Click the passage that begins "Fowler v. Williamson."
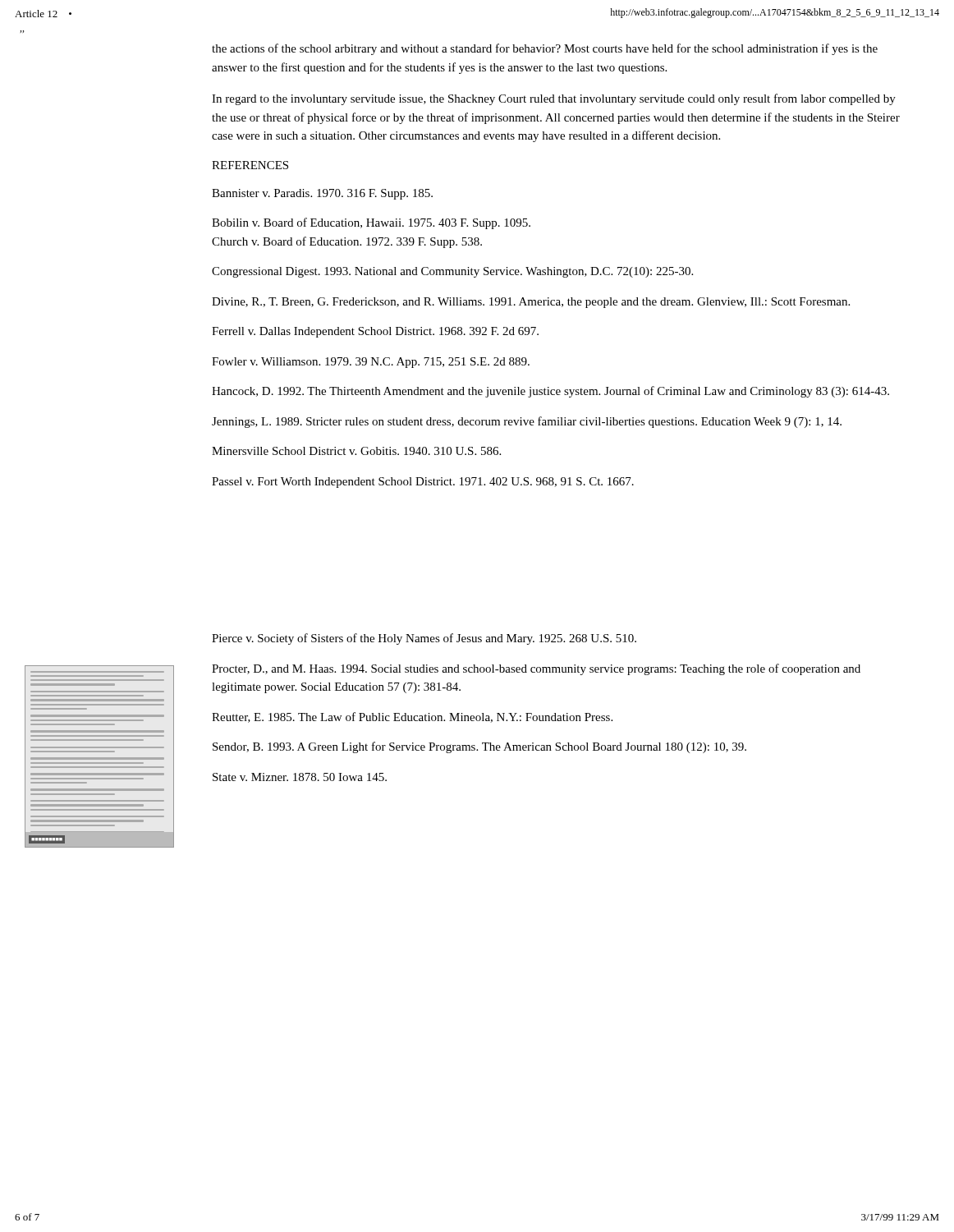 click(371, 361)
